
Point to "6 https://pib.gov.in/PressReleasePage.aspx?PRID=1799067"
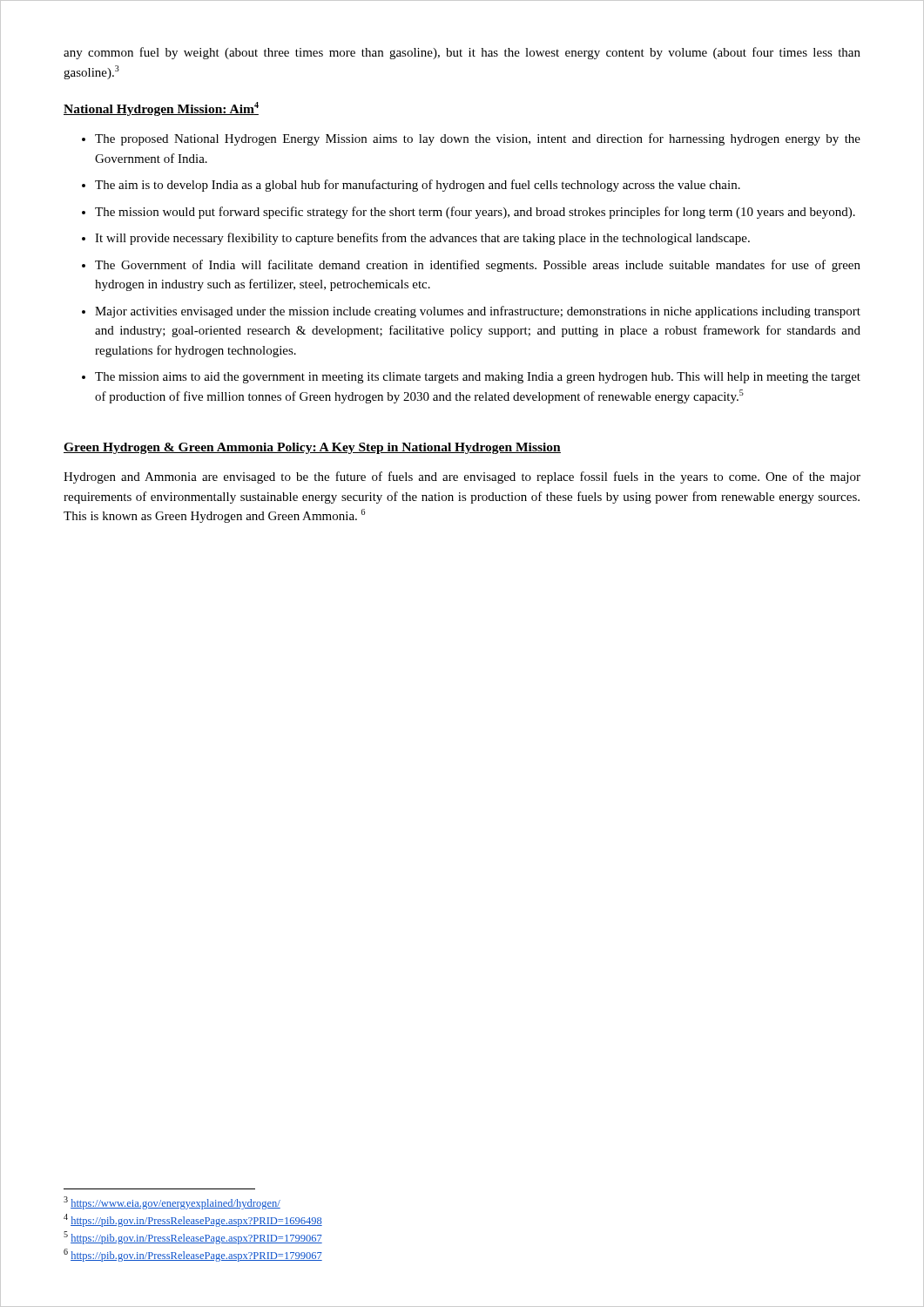coord(193,1254)
